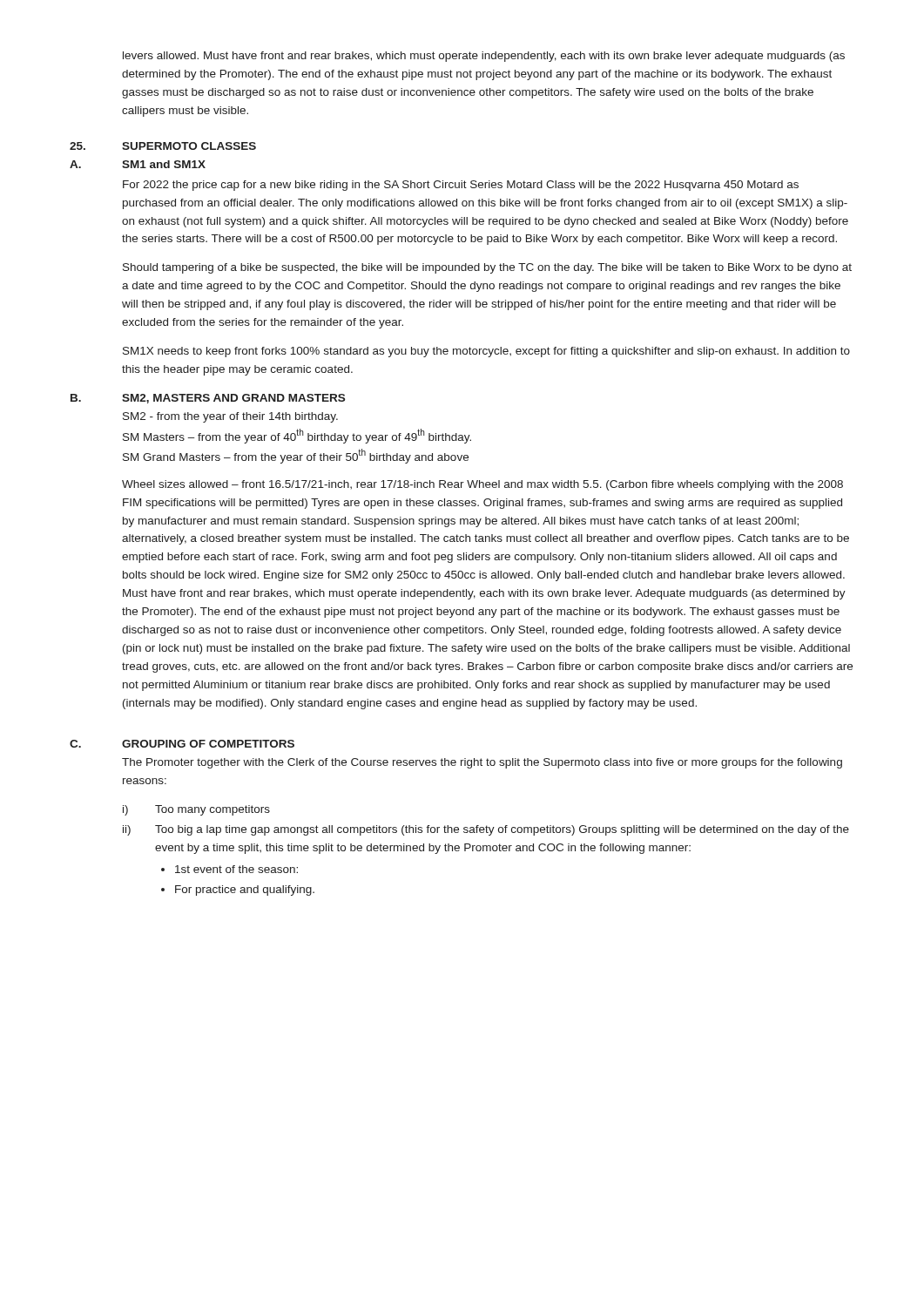Image resolution: width=924 pixels, height=1307 pixels.
Task: Locate the text block containing "SM2 - from the"
Action: [230, 417]
